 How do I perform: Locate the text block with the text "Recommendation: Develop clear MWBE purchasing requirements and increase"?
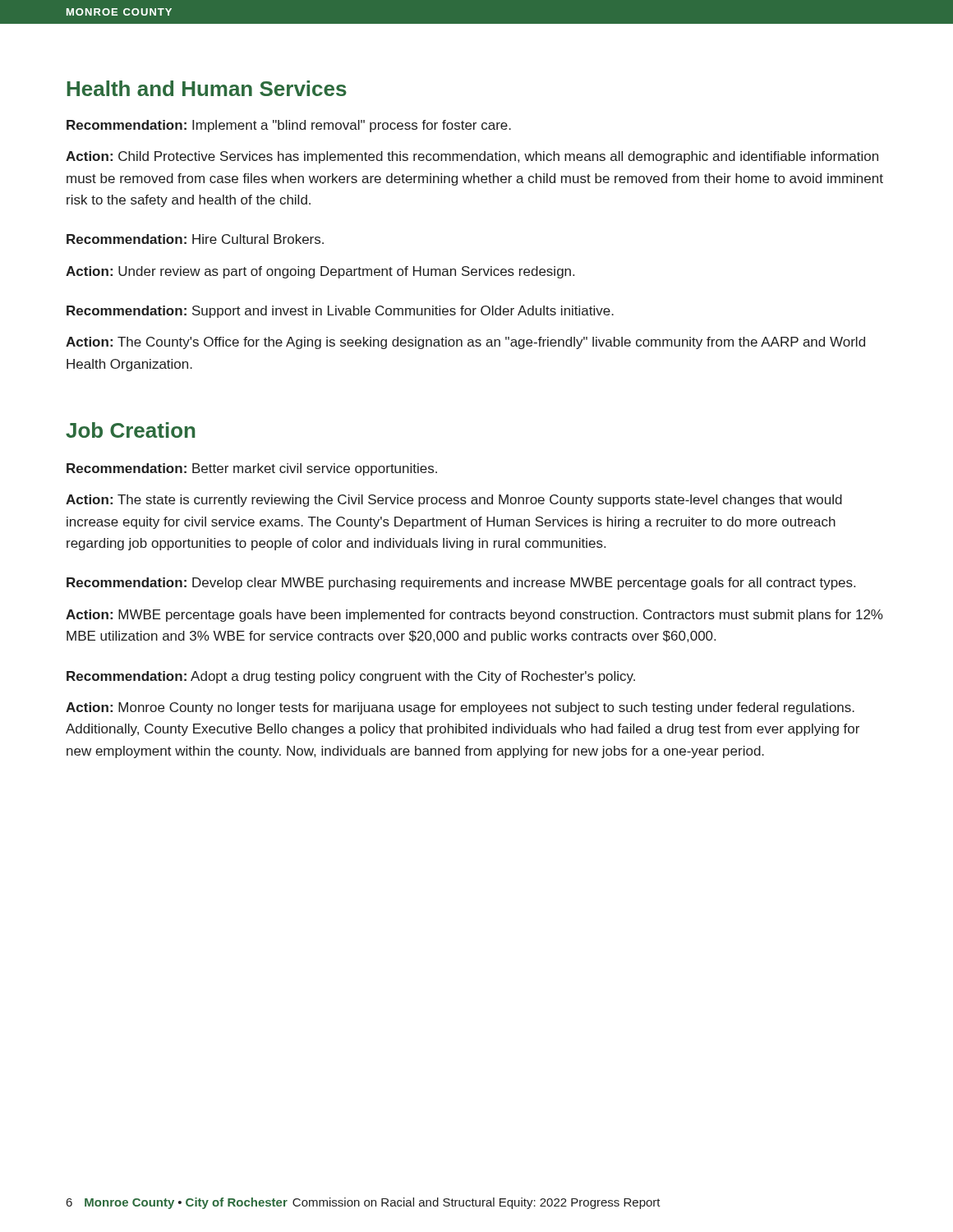pos(461,583)
